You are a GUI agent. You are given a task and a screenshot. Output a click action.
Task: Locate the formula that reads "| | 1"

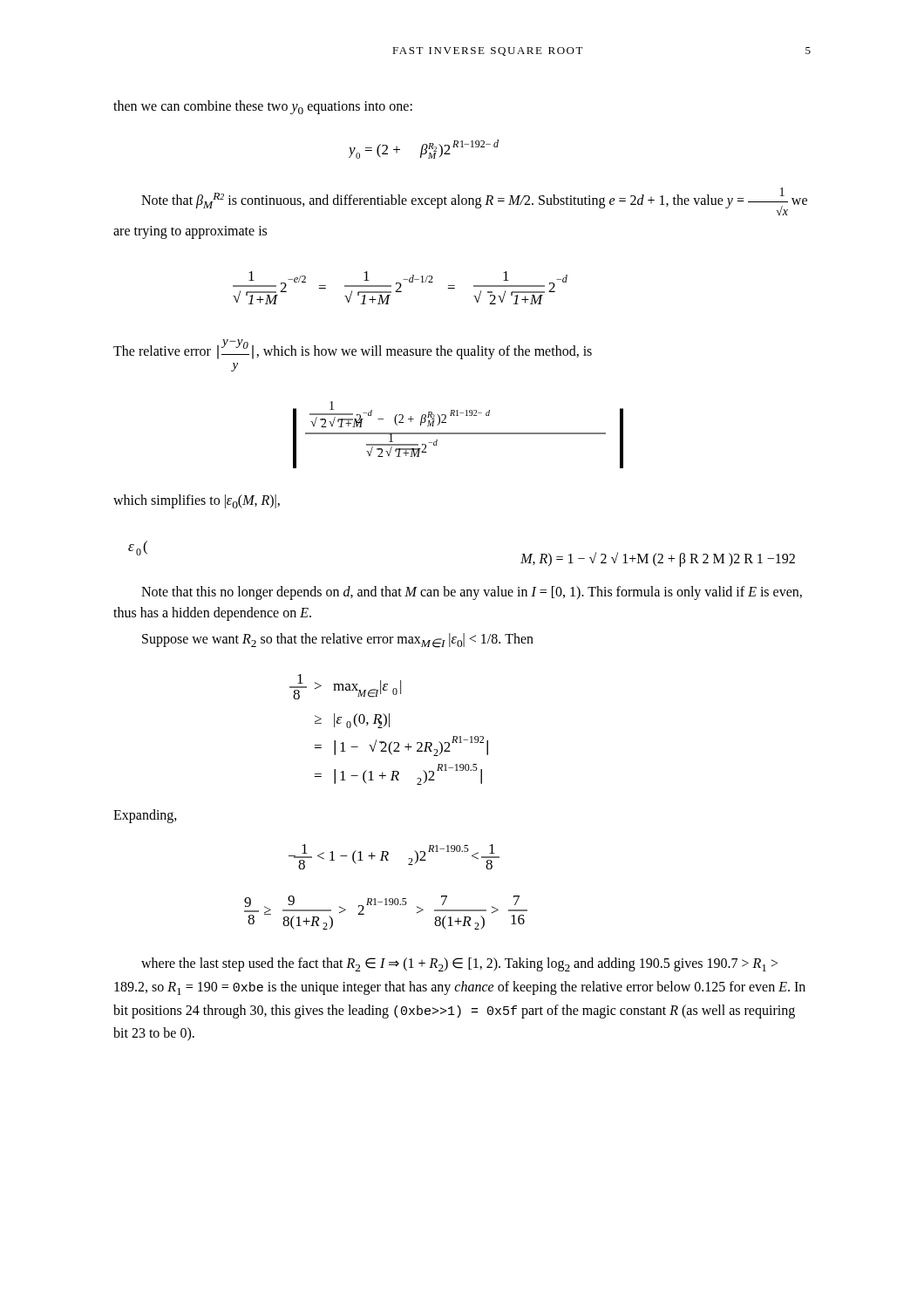(x=462, y=432)
